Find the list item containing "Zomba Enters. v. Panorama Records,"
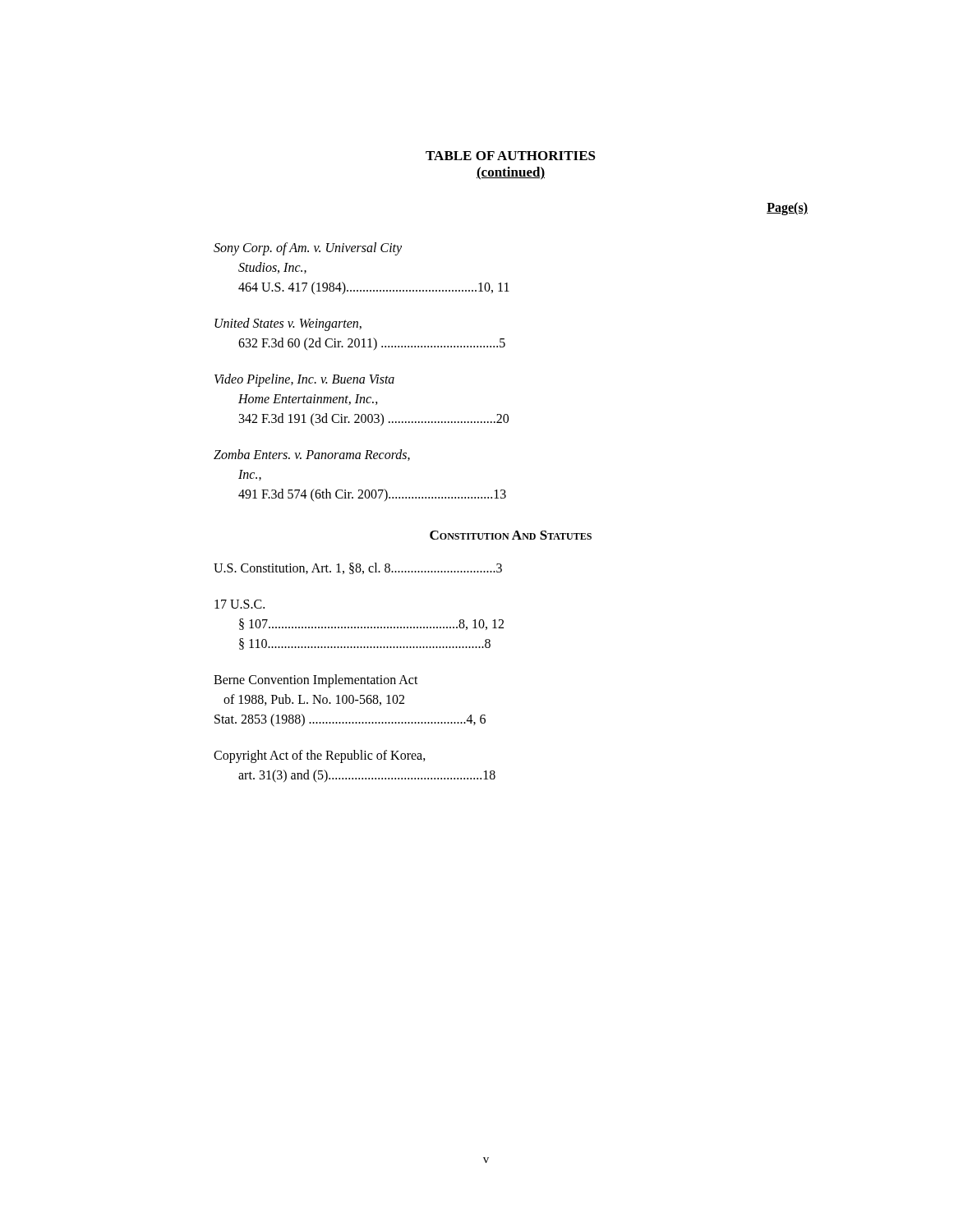 312,455
